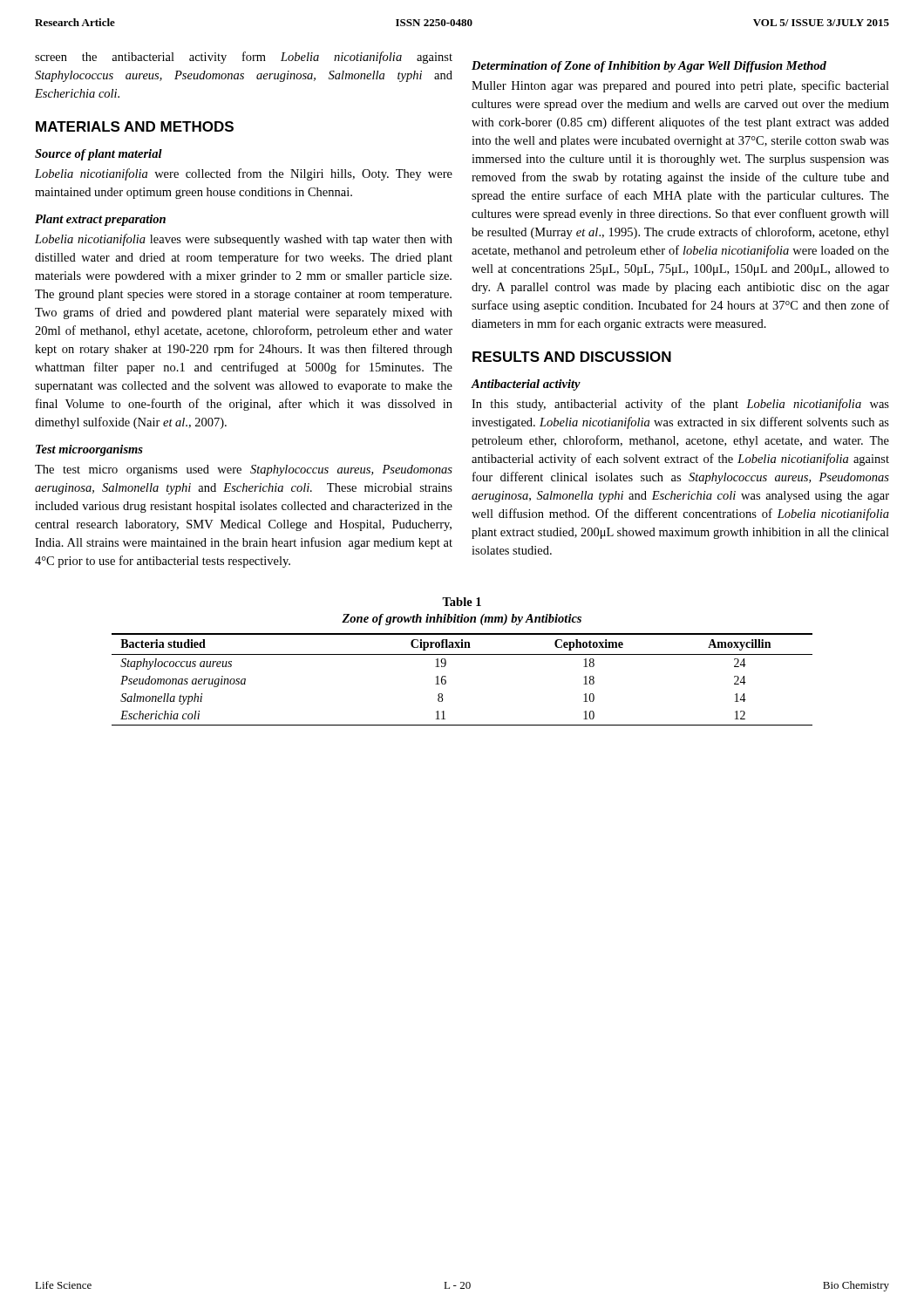The height and width of the screenshot is (1308, 924).
Task: Click on the region starting "Antibacterial activity"
Action: coord(526,384)
